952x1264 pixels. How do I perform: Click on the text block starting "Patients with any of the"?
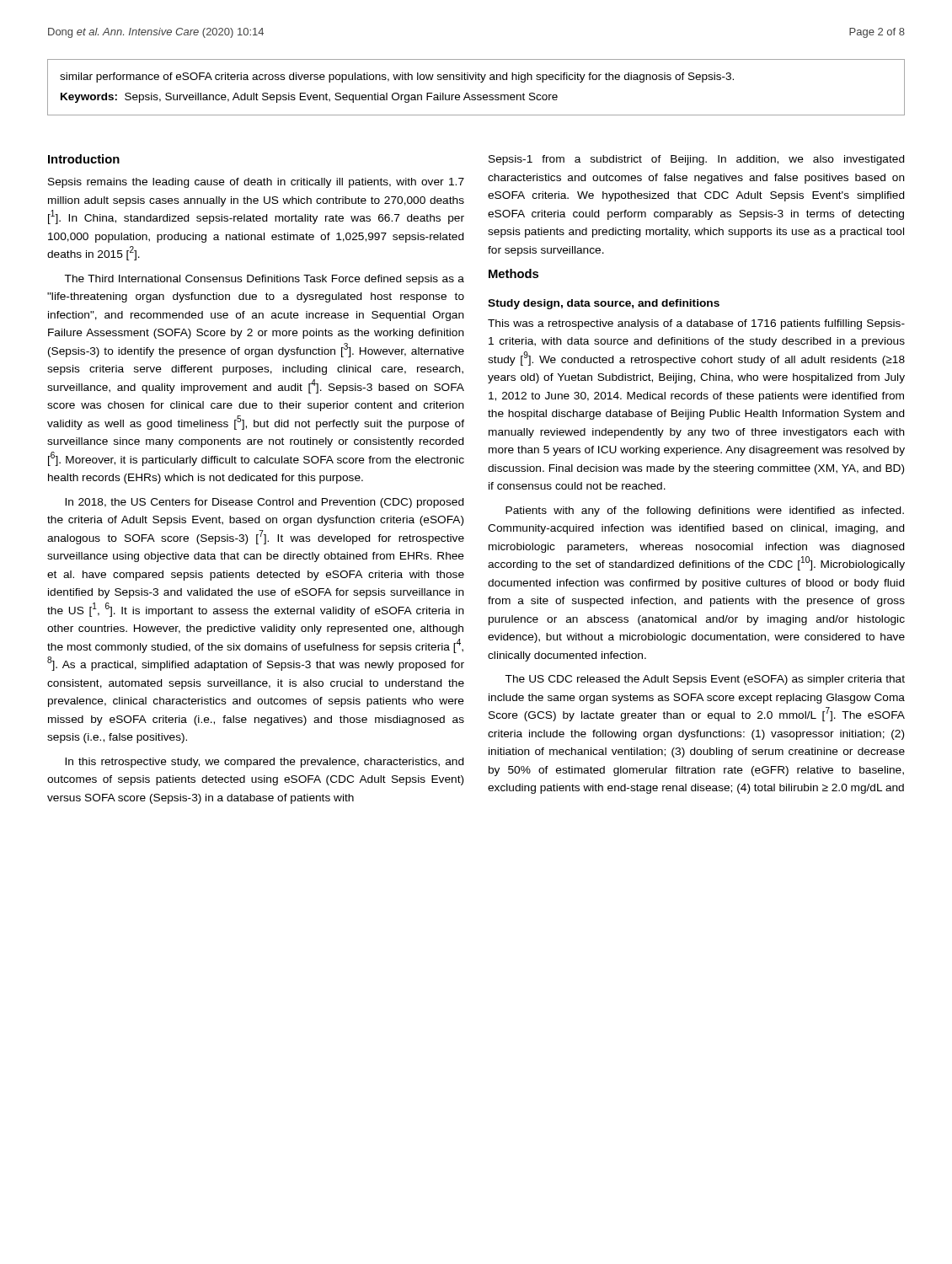click(696, 582)
